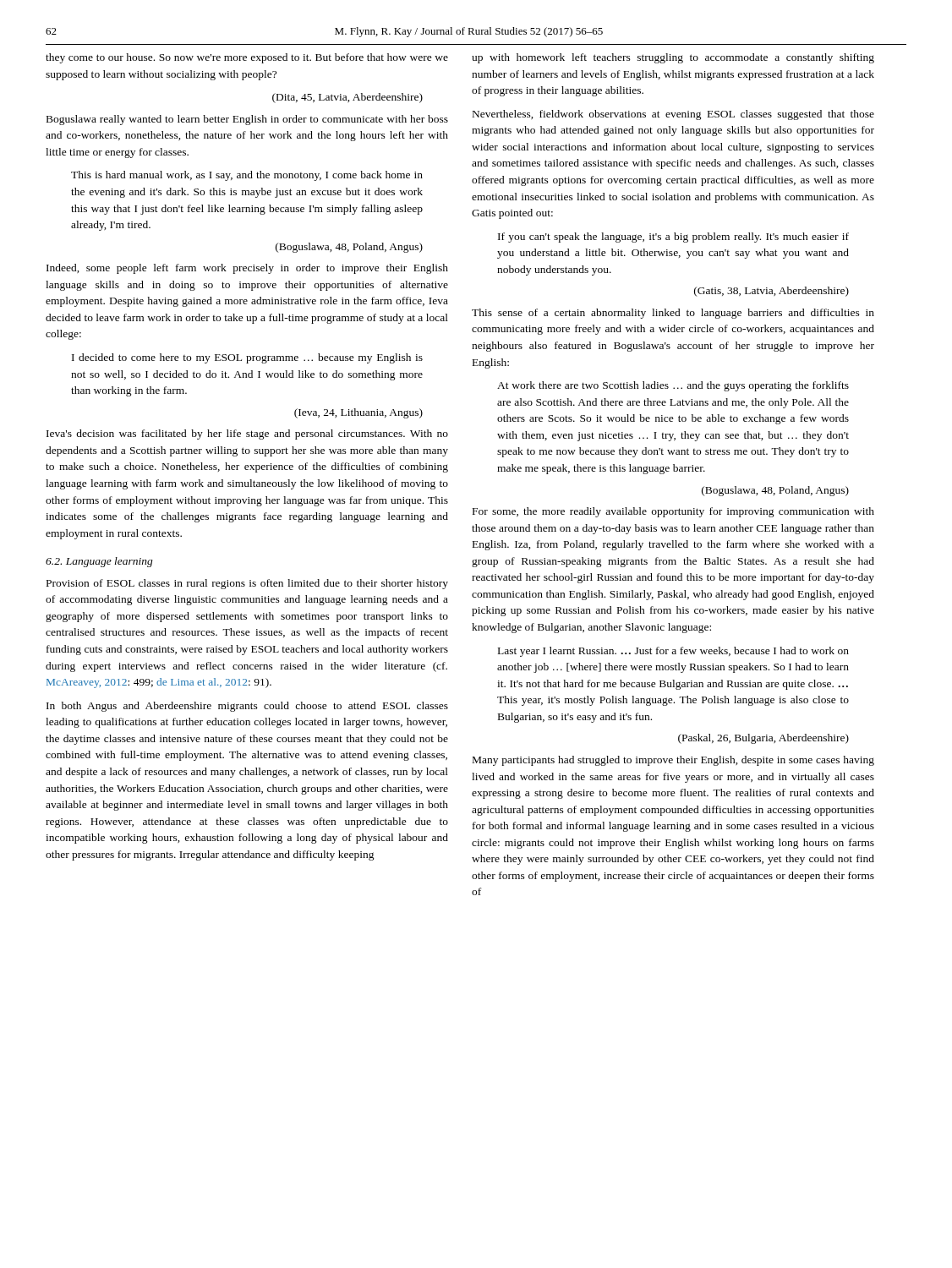The image size is (952, 1268).
Task: Select the element starting "(Dita, 45, Latvia, Aberdeenshire)"
Action: [347, 98]
